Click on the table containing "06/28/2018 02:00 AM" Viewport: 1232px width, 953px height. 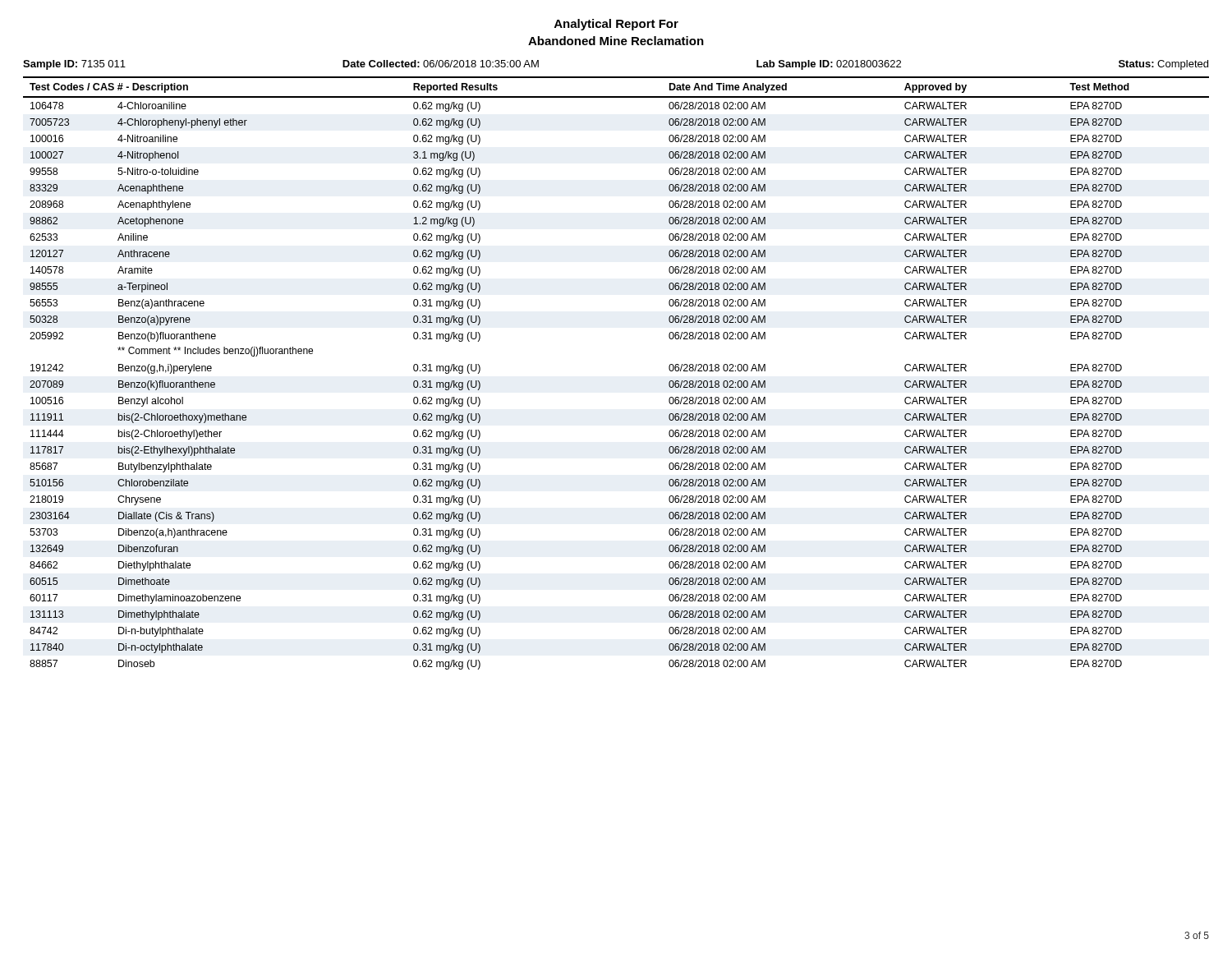coord(616,374)
